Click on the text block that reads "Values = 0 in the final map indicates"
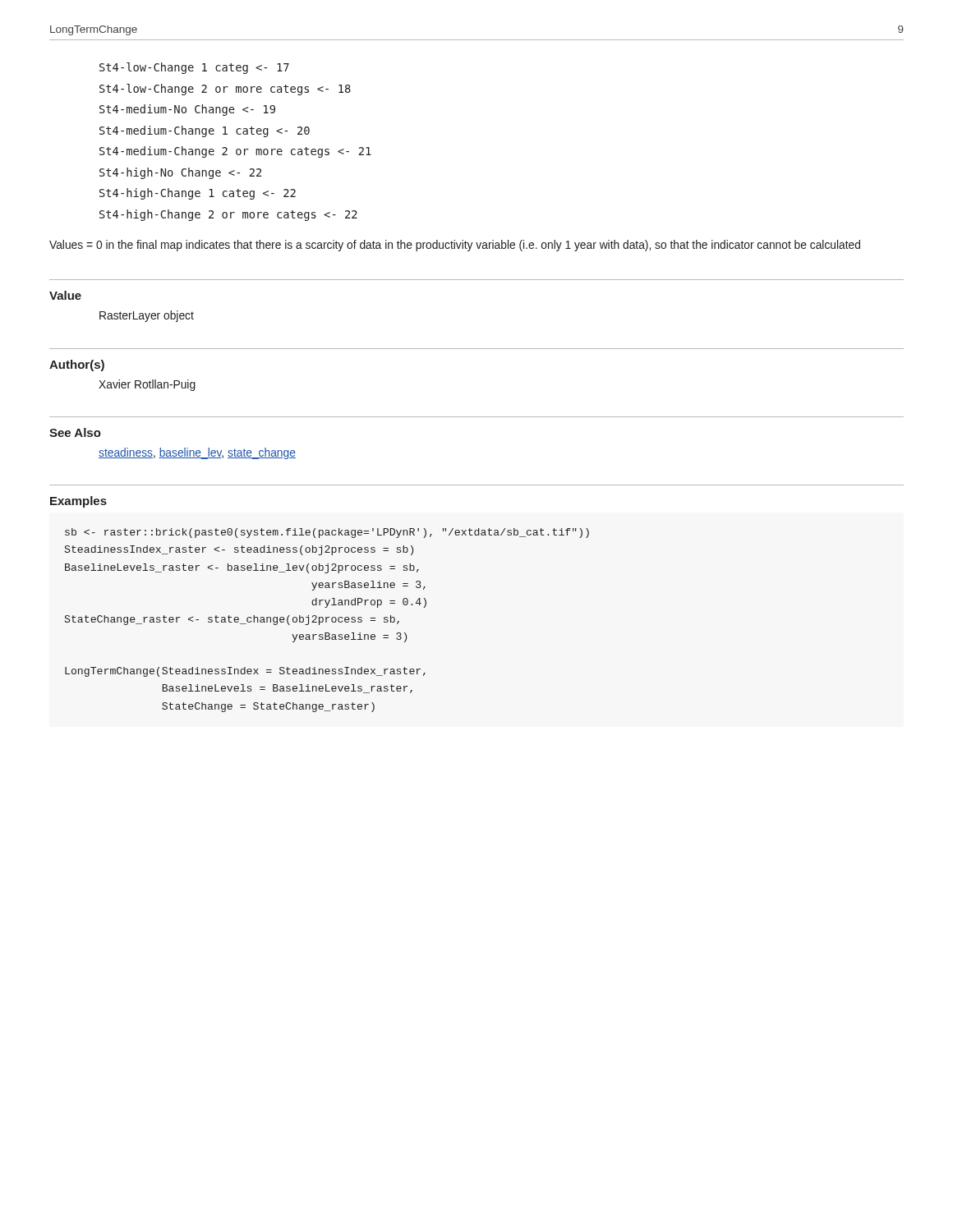This screenshot has height=1232, width=953. coord(455,245)
